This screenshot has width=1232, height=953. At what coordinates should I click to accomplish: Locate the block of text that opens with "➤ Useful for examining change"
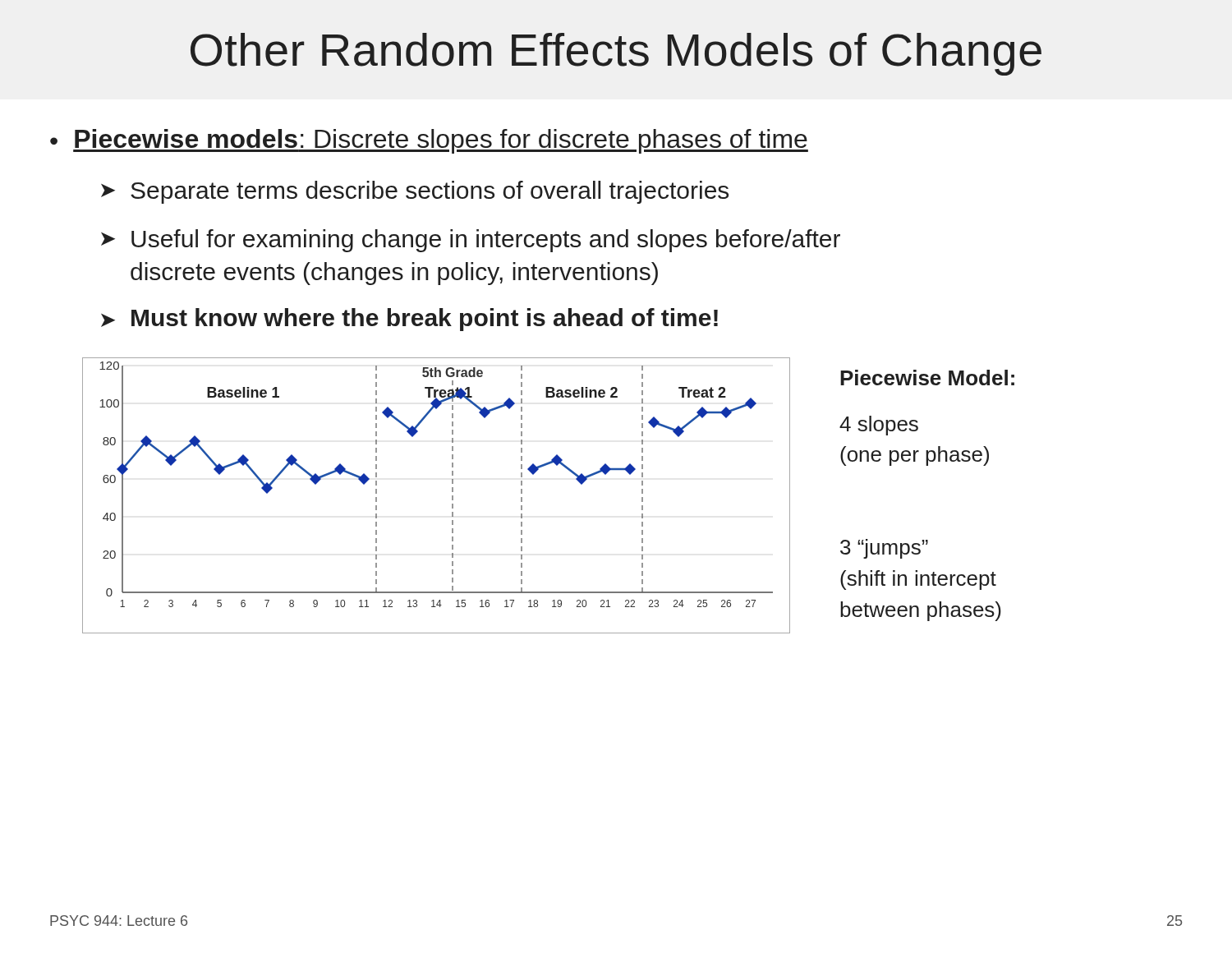[470, 255]
